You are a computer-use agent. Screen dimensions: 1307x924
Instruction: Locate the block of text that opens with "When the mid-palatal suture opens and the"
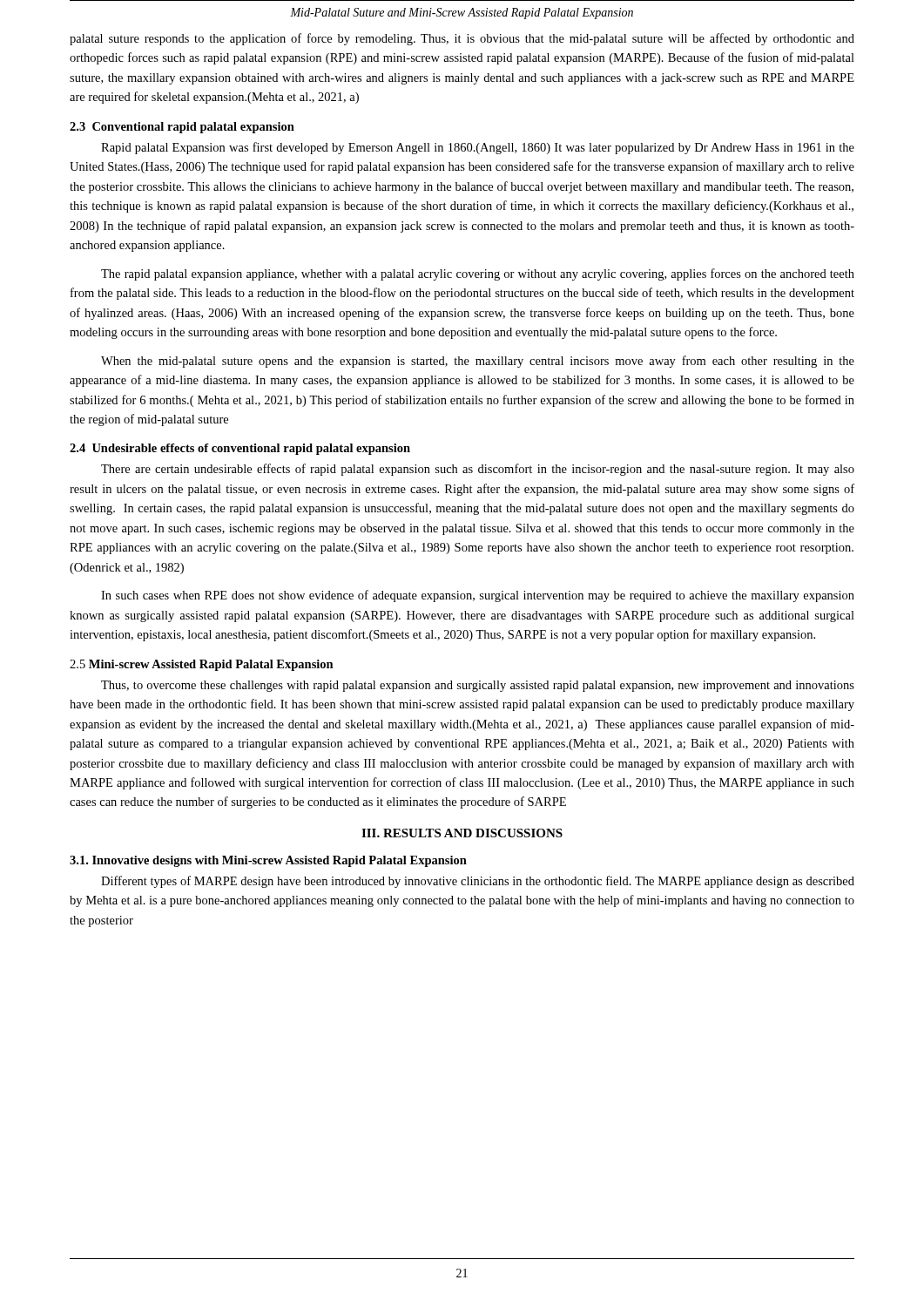462,390
